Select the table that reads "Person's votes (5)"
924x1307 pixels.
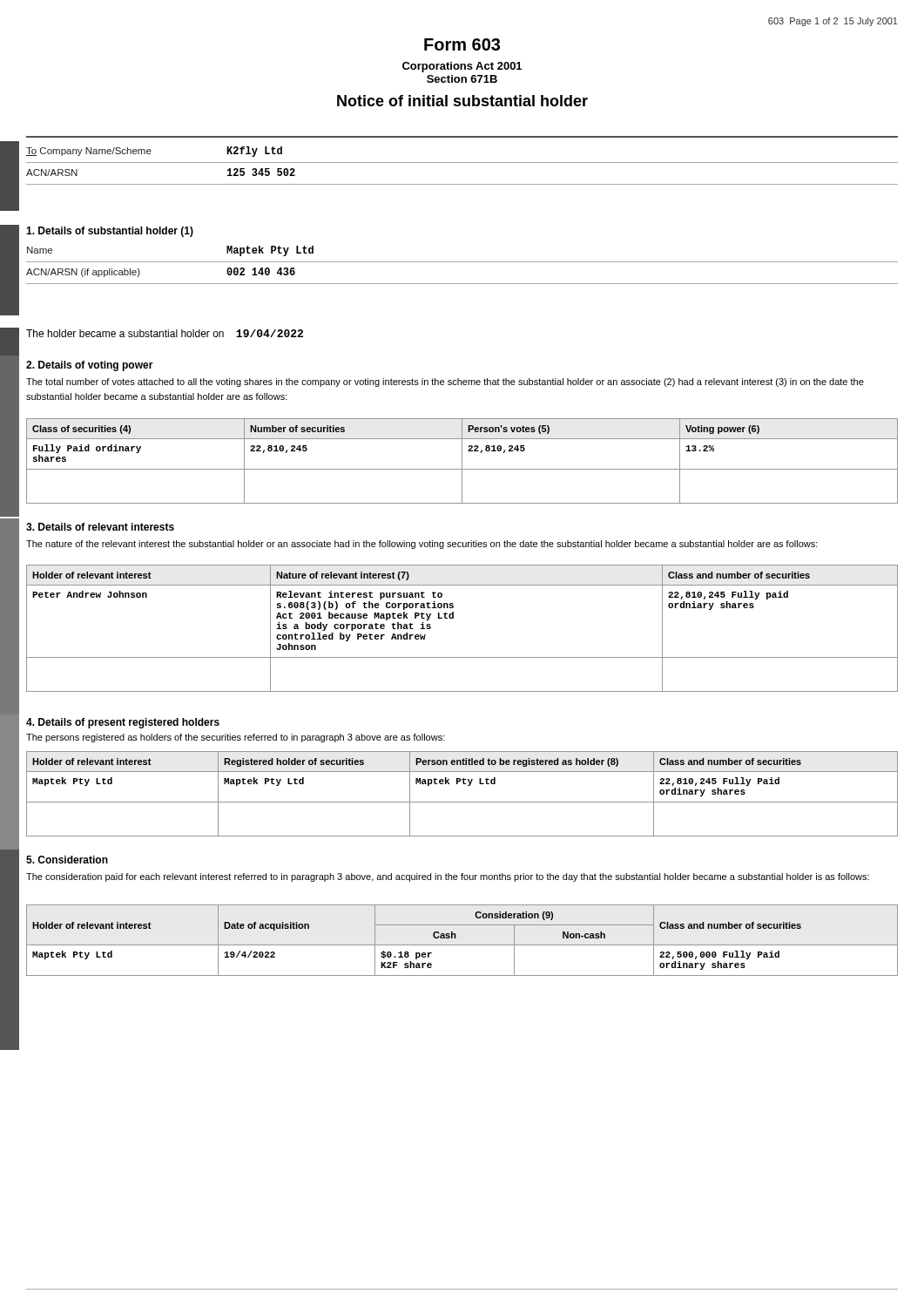462,461
